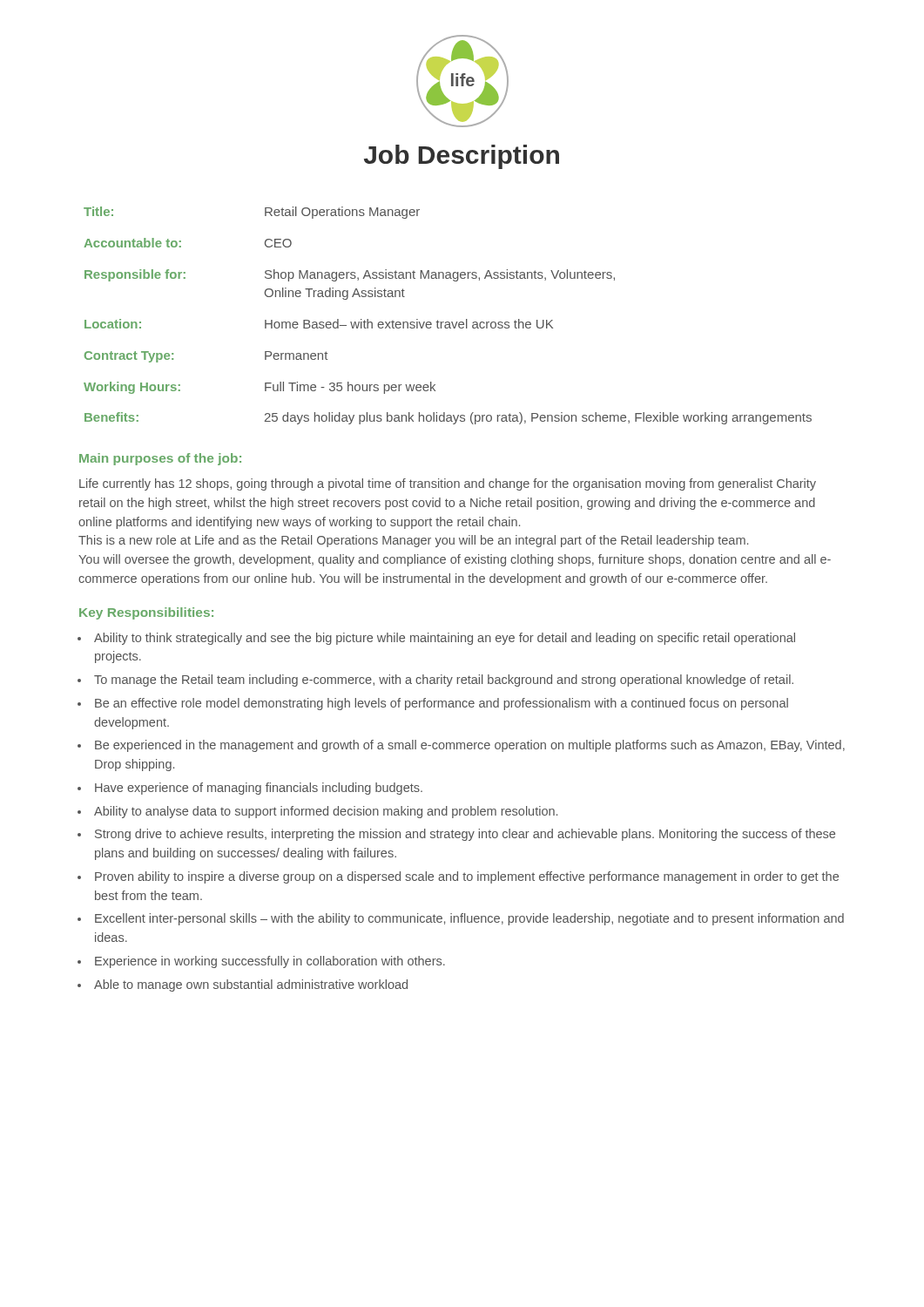The height and width of the screenshot is (1307, 924).
Task: Click on the element starting "Ability to analyse data"
Action: (x=468, y=812)
